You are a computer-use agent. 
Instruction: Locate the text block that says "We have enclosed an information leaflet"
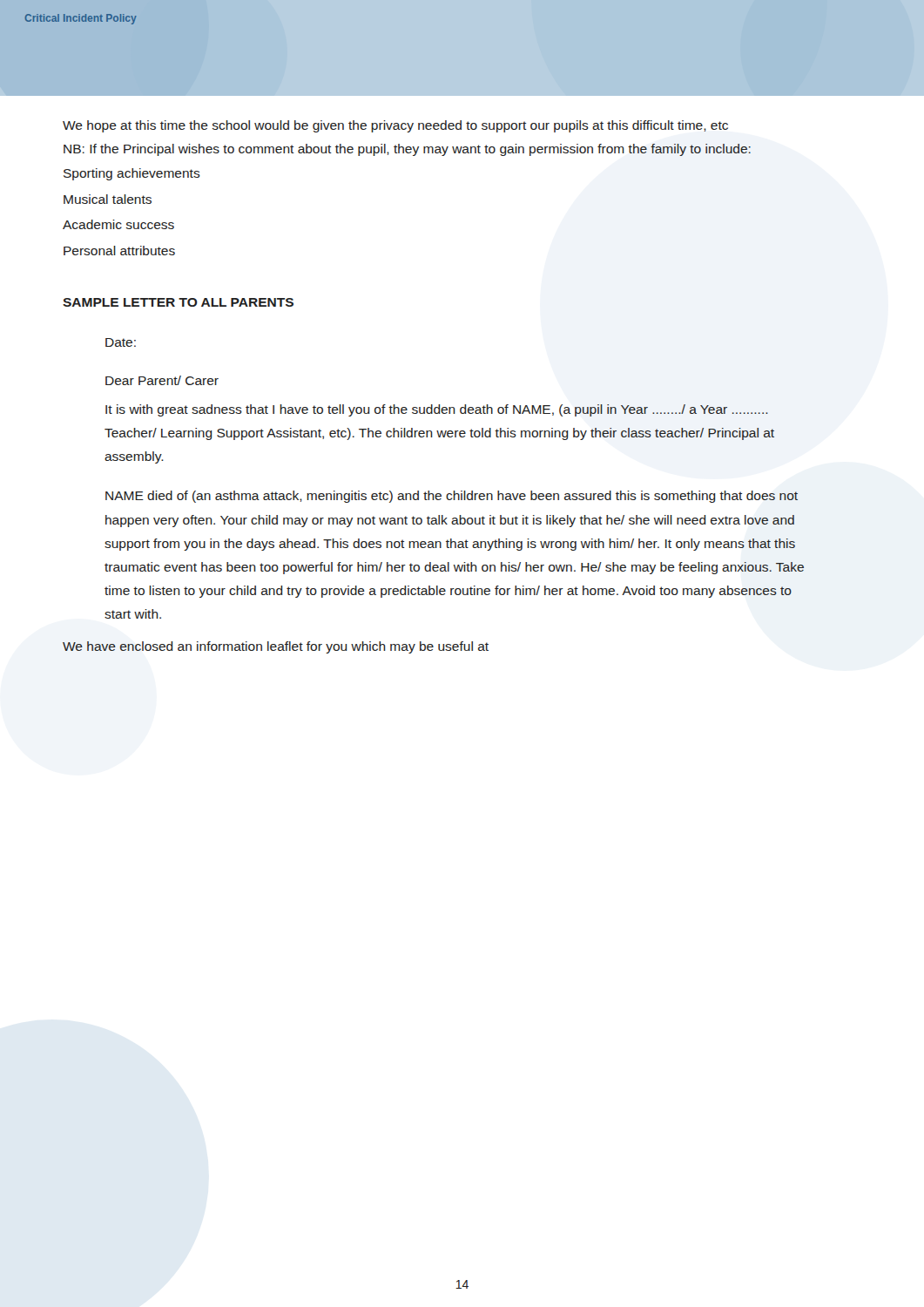point(276,646)
